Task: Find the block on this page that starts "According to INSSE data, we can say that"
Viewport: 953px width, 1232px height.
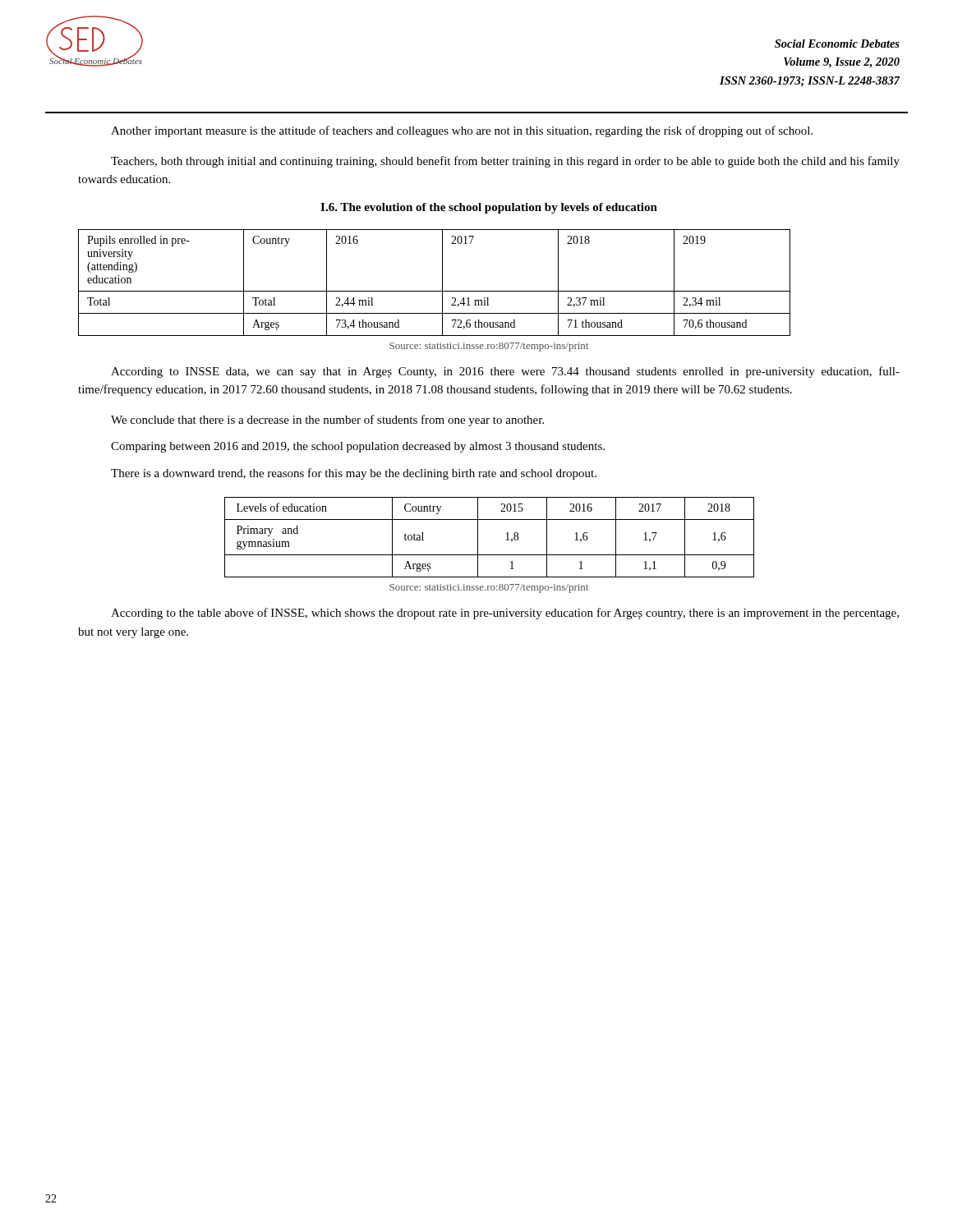Action: click(x=489, y=380)
